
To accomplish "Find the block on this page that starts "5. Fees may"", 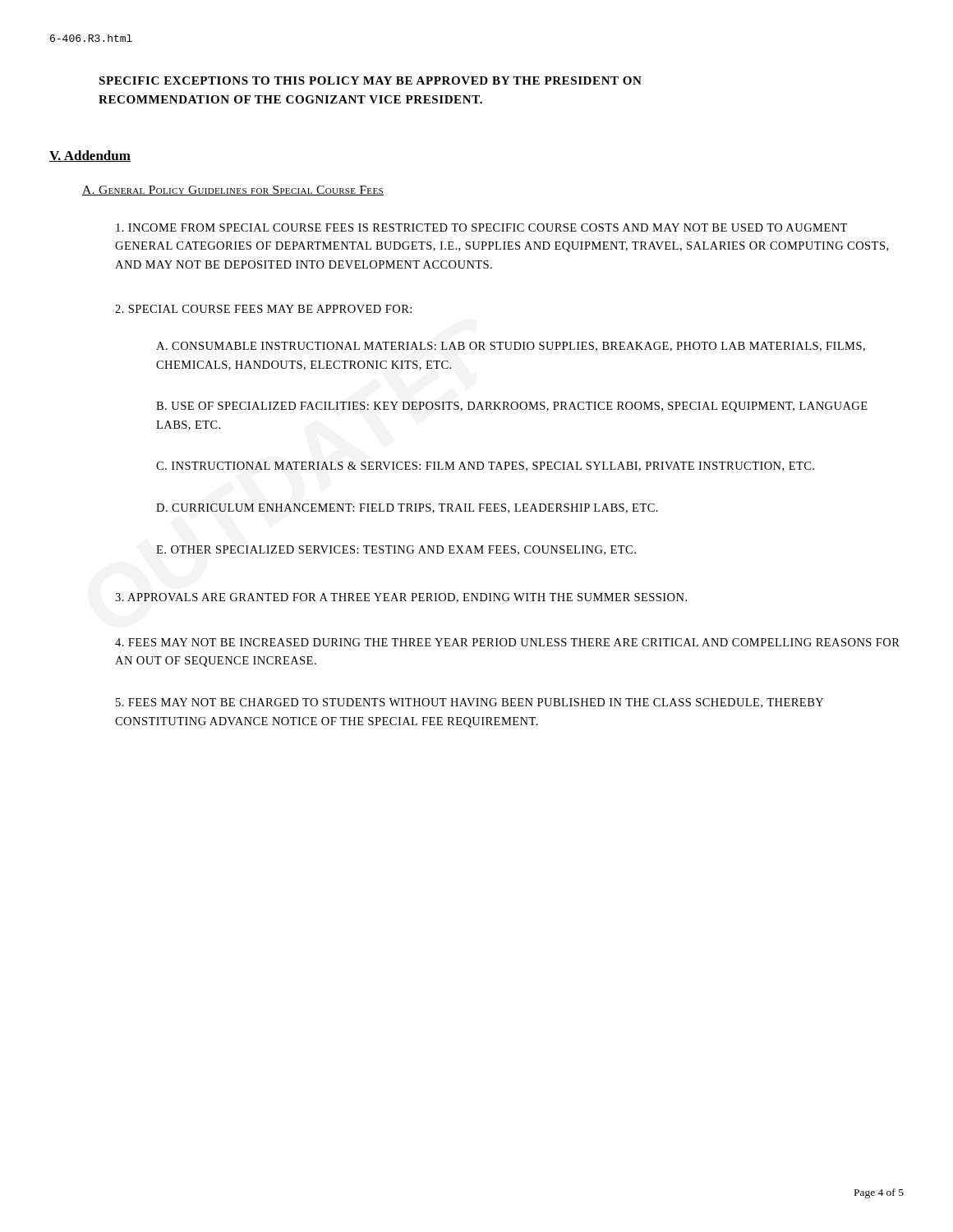I will coord(469,712).
